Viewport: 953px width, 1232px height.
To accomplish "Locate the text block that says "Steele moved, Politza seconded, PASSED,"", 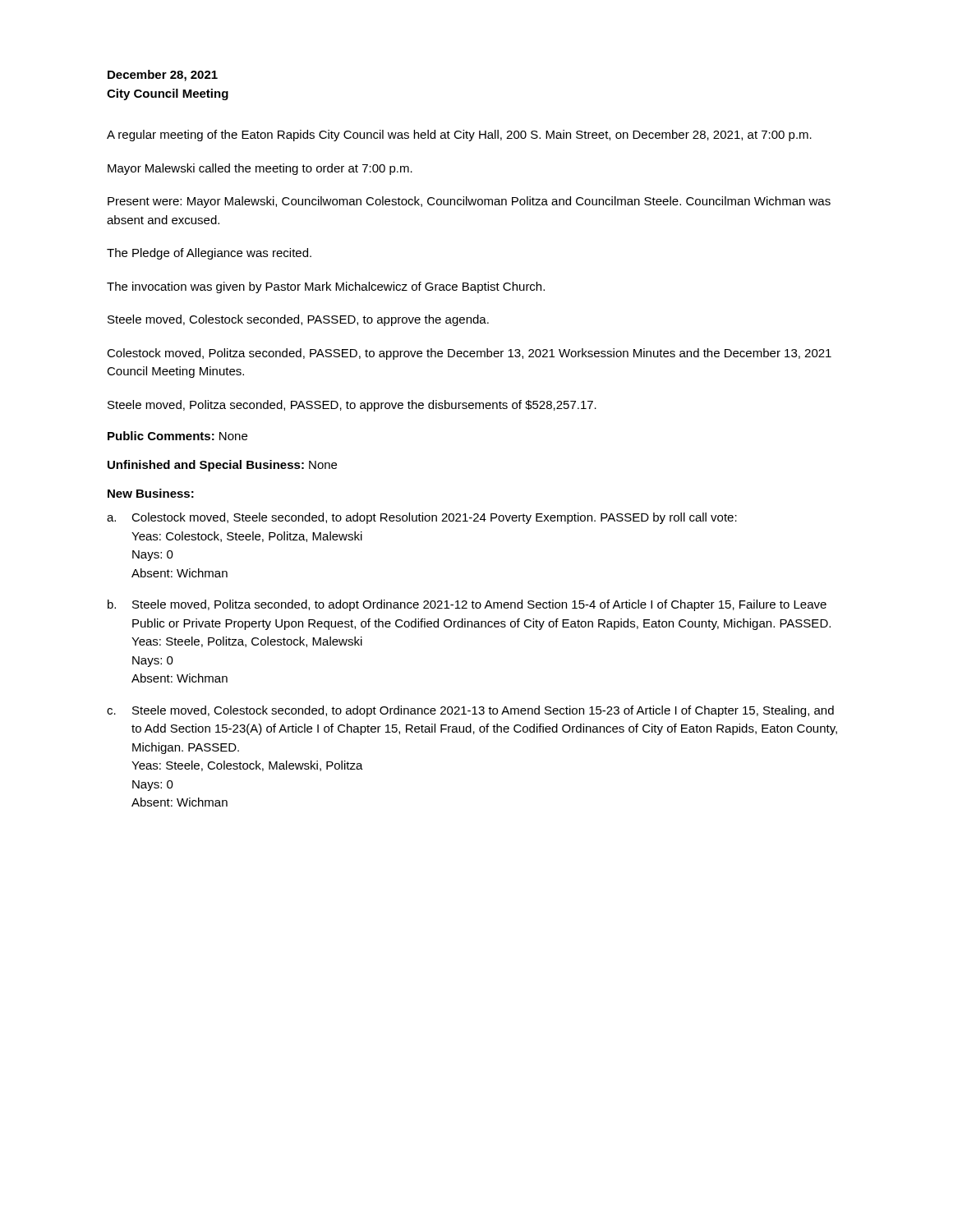I will point(352,404).
